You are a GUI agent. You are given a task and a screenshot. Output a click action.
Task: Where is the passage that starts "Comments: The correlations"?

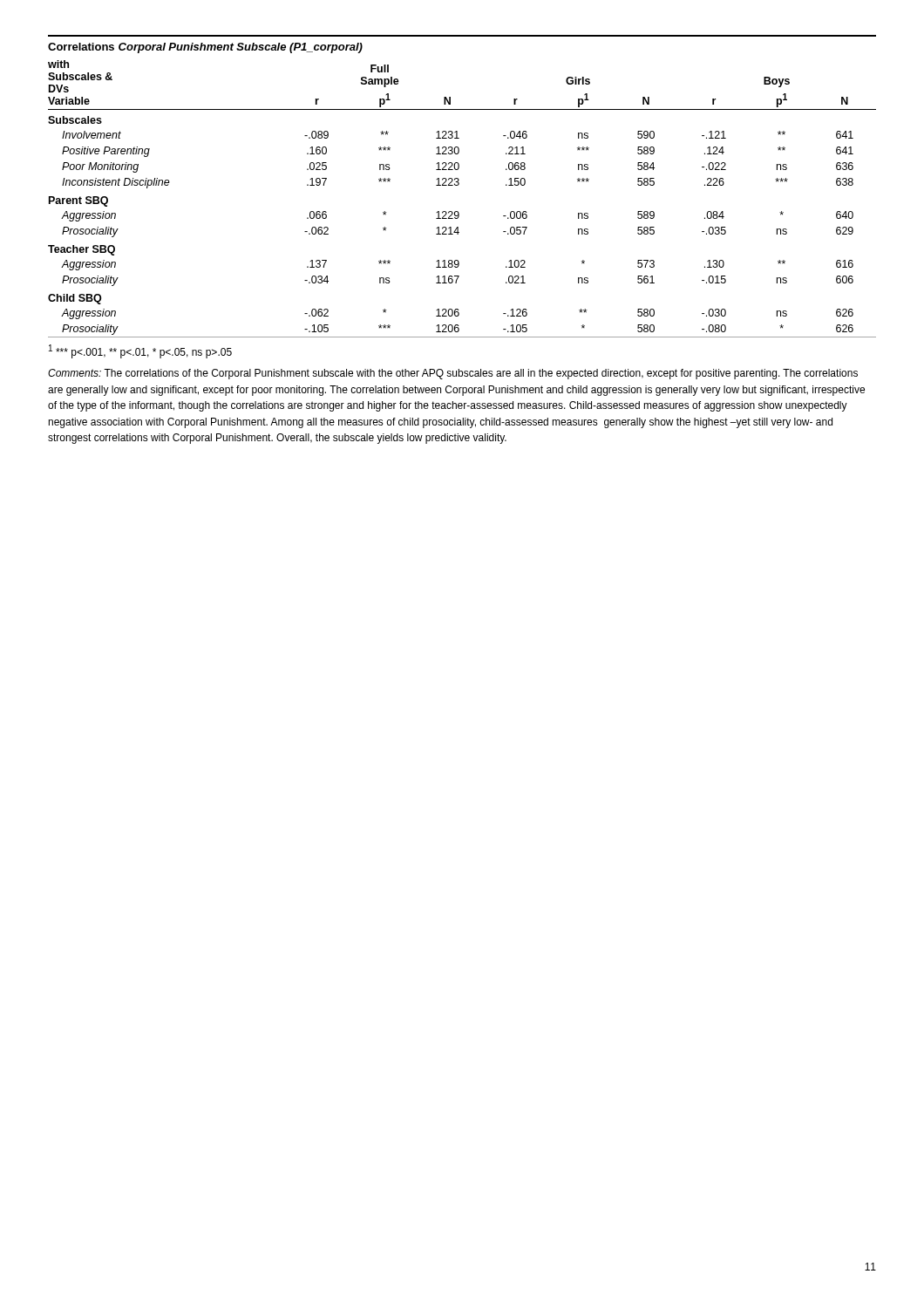[x=457, y=406]
